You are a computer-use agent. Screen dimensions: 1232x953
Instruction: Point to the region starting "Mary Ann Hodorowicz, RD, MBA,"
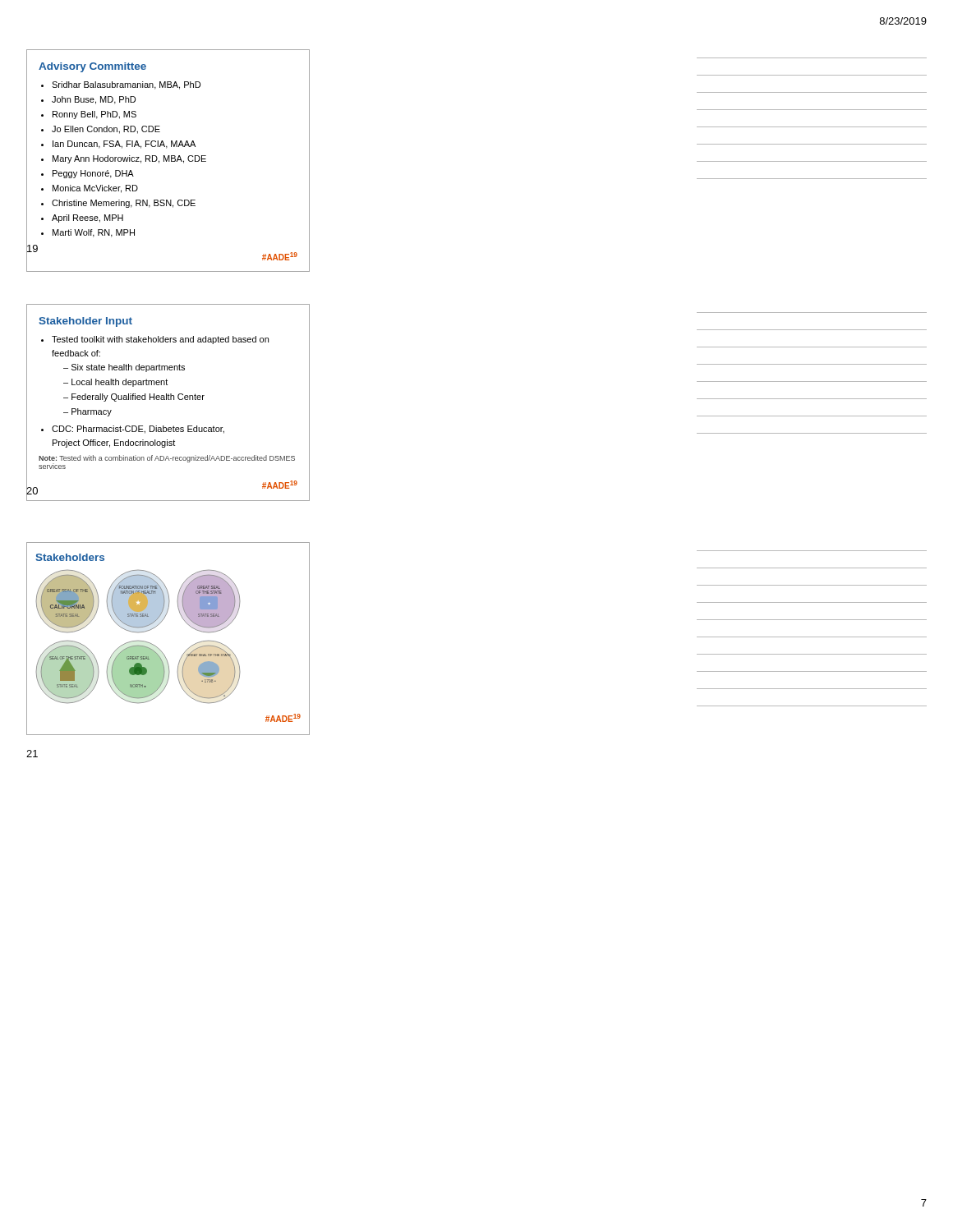click(x=129, y=159)
